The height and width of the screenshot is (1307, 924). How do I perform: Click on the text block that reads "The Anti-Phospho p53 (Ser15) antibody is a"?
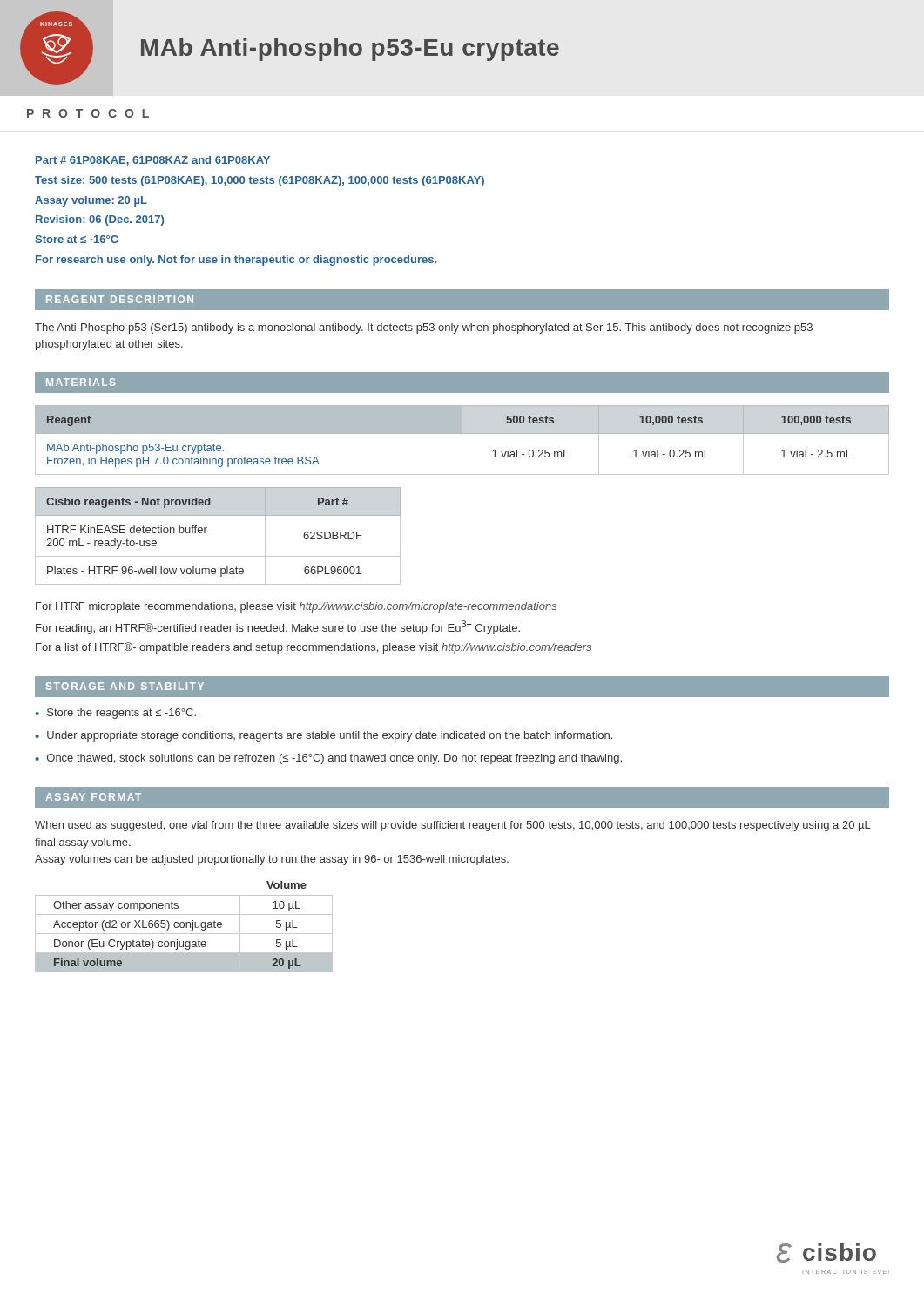pyautogui.click(x=424, y=335)
